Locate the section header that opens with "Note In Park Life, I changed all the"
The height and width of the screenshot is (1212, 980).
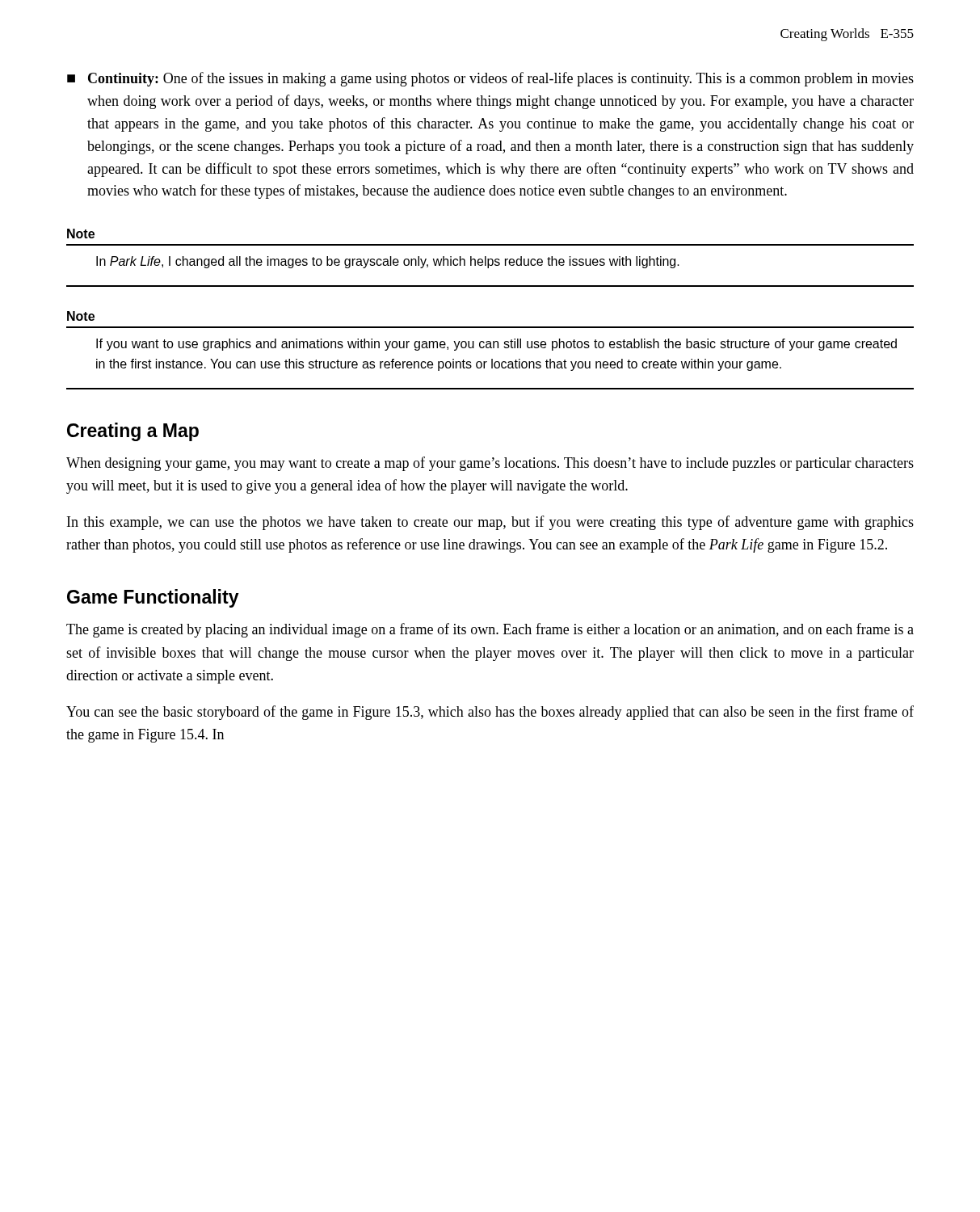click(x=490, y=257)
